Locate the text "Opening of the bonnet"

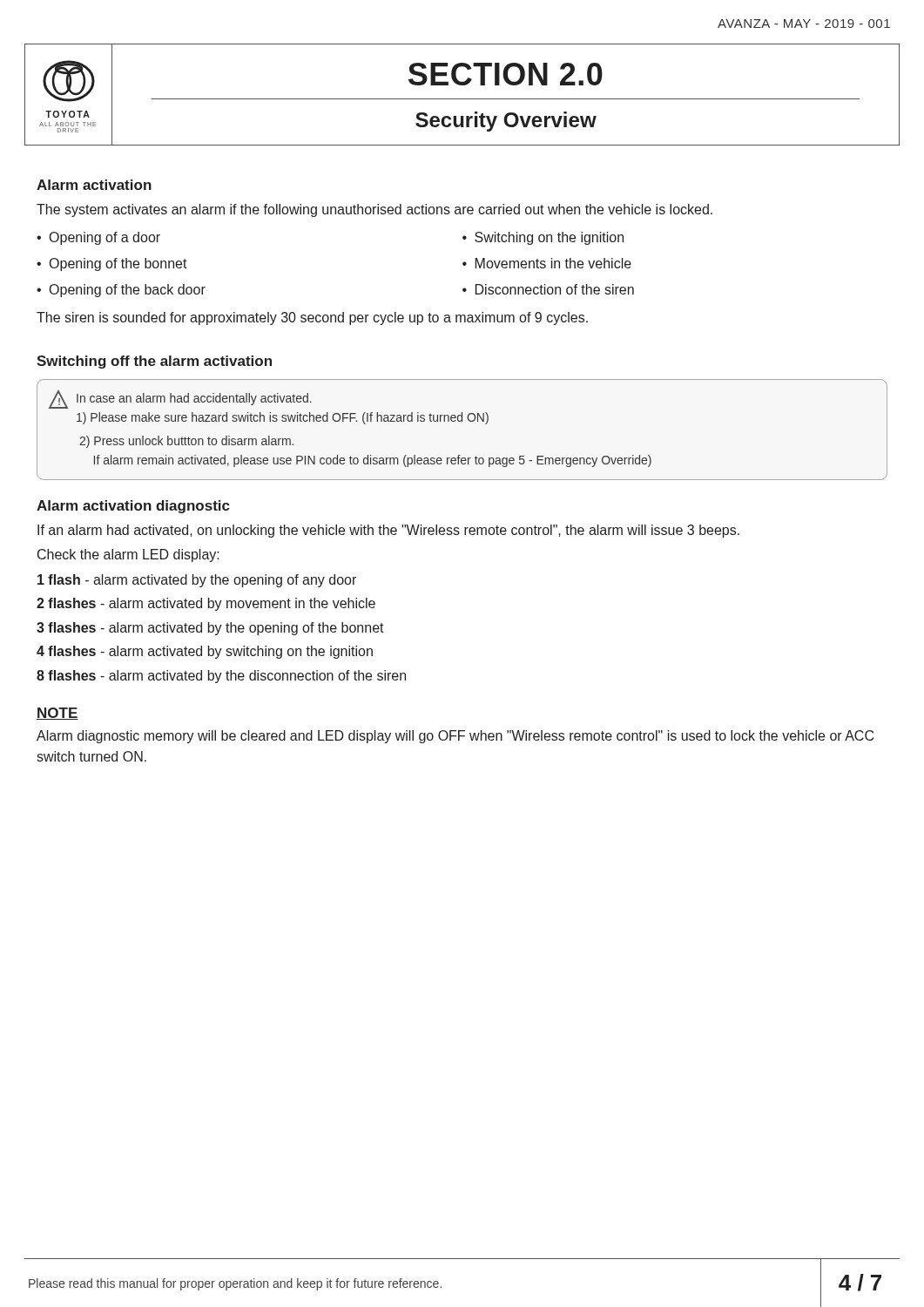(x=118, y=264)
